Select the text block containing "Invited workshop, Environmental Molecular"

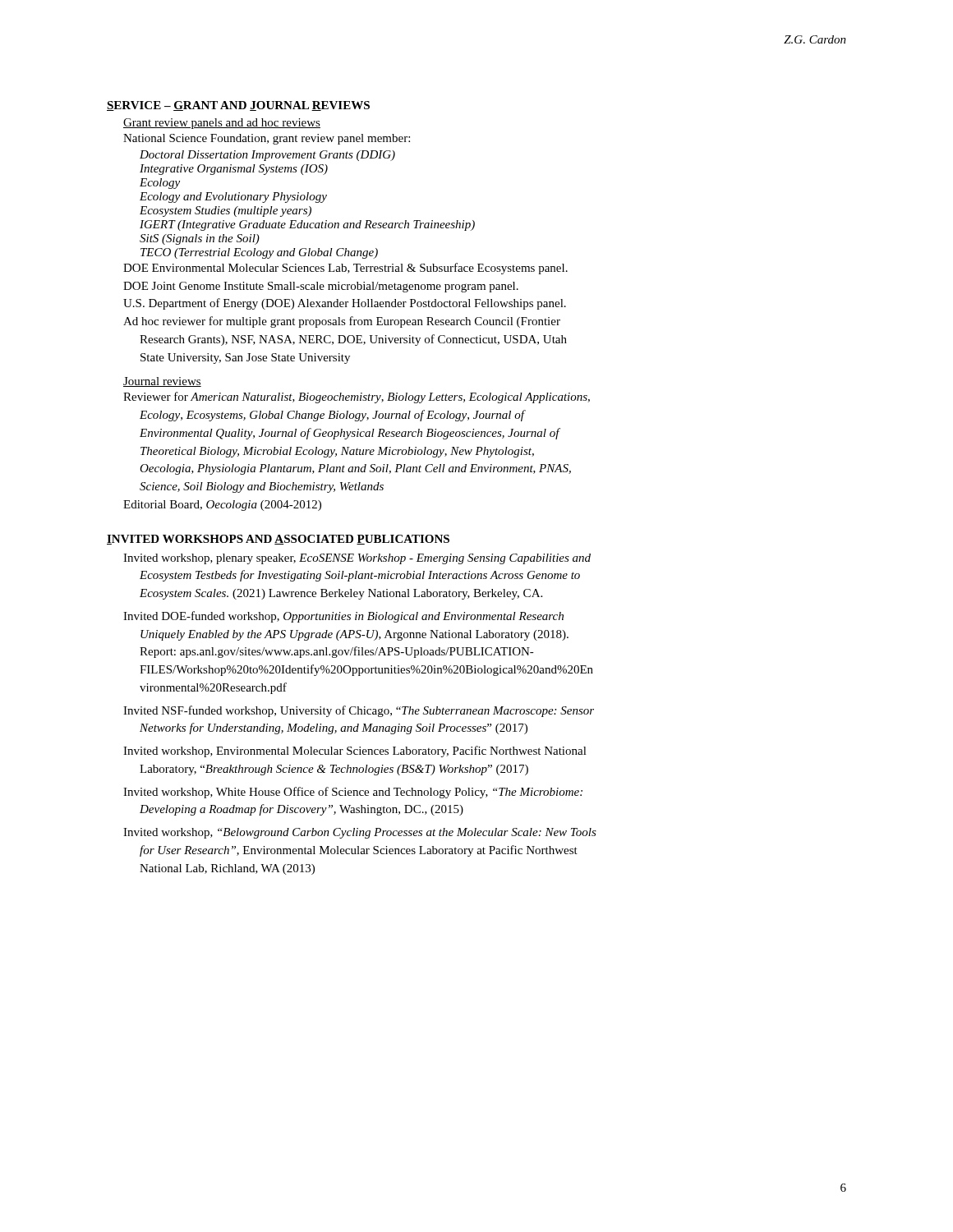[485, 761]
